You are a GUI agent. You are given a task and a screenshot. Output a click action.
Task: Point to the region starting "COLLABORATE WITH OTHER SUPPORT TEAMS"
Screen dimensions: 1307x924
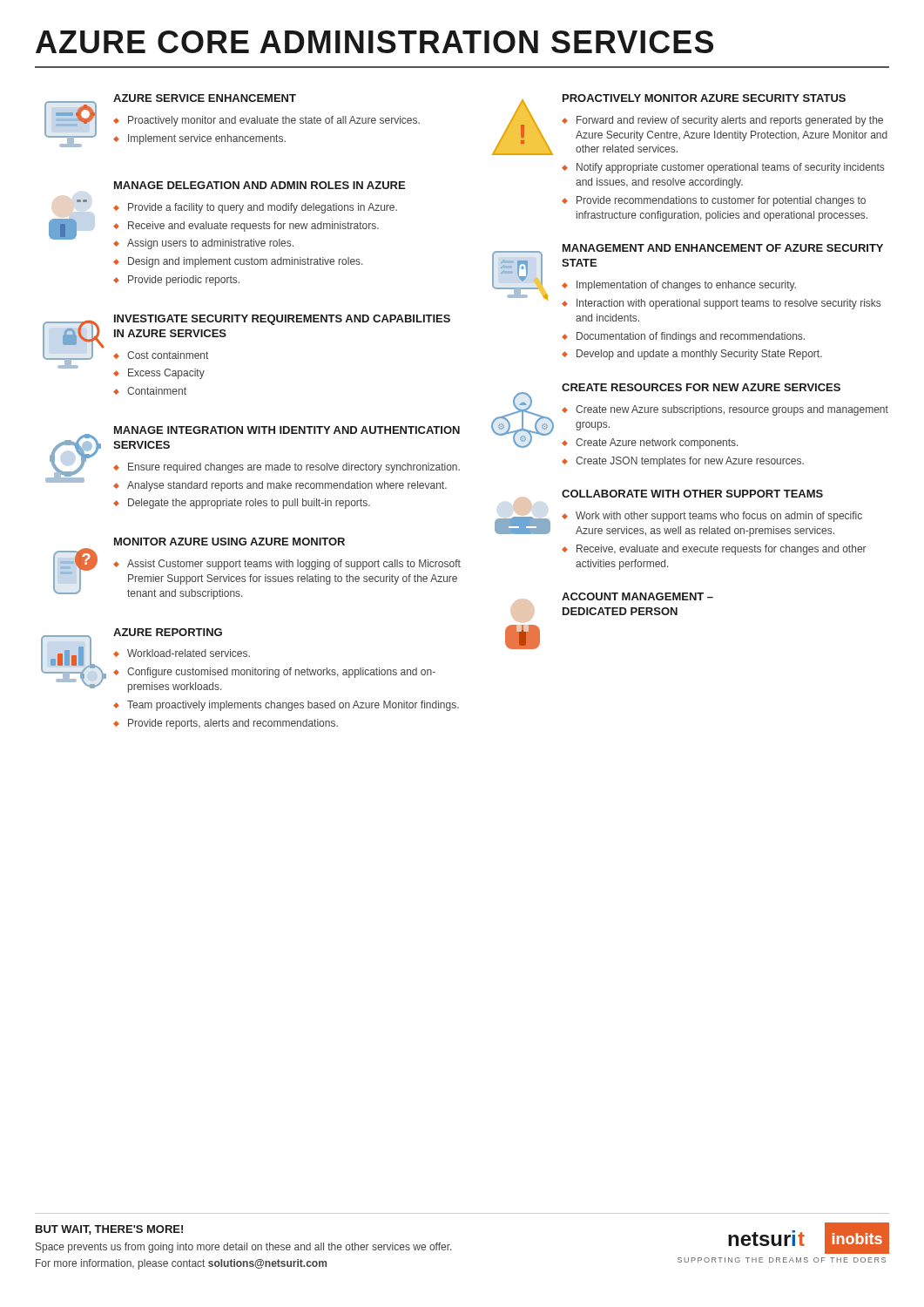pyautogui.click(x=725, y=529)
